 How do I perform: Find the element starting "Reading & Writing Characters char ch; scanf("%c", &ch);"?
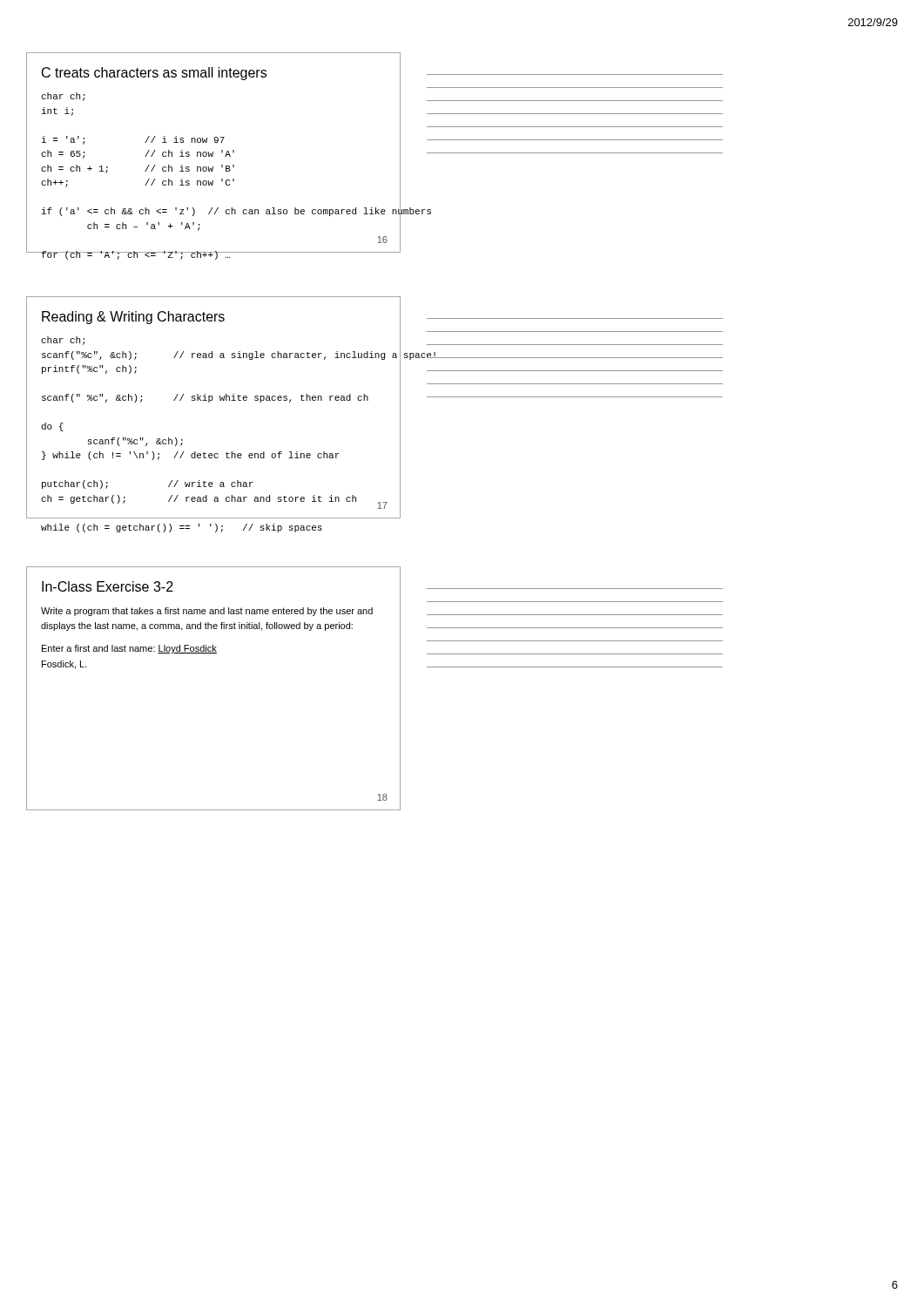pyautogui.click(x=221, y=414)
